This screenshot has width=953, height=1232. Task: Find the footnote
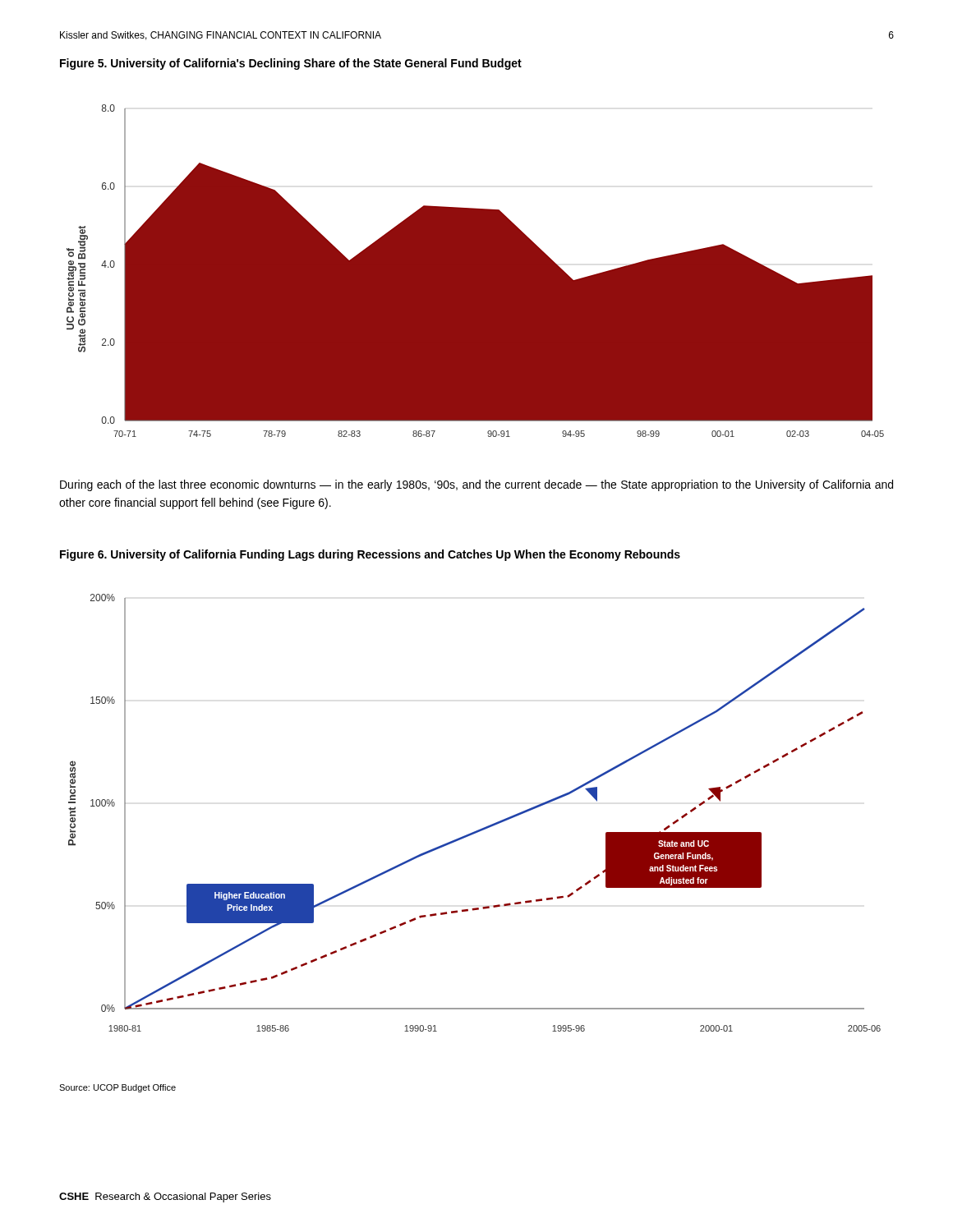pos(118,1087)
